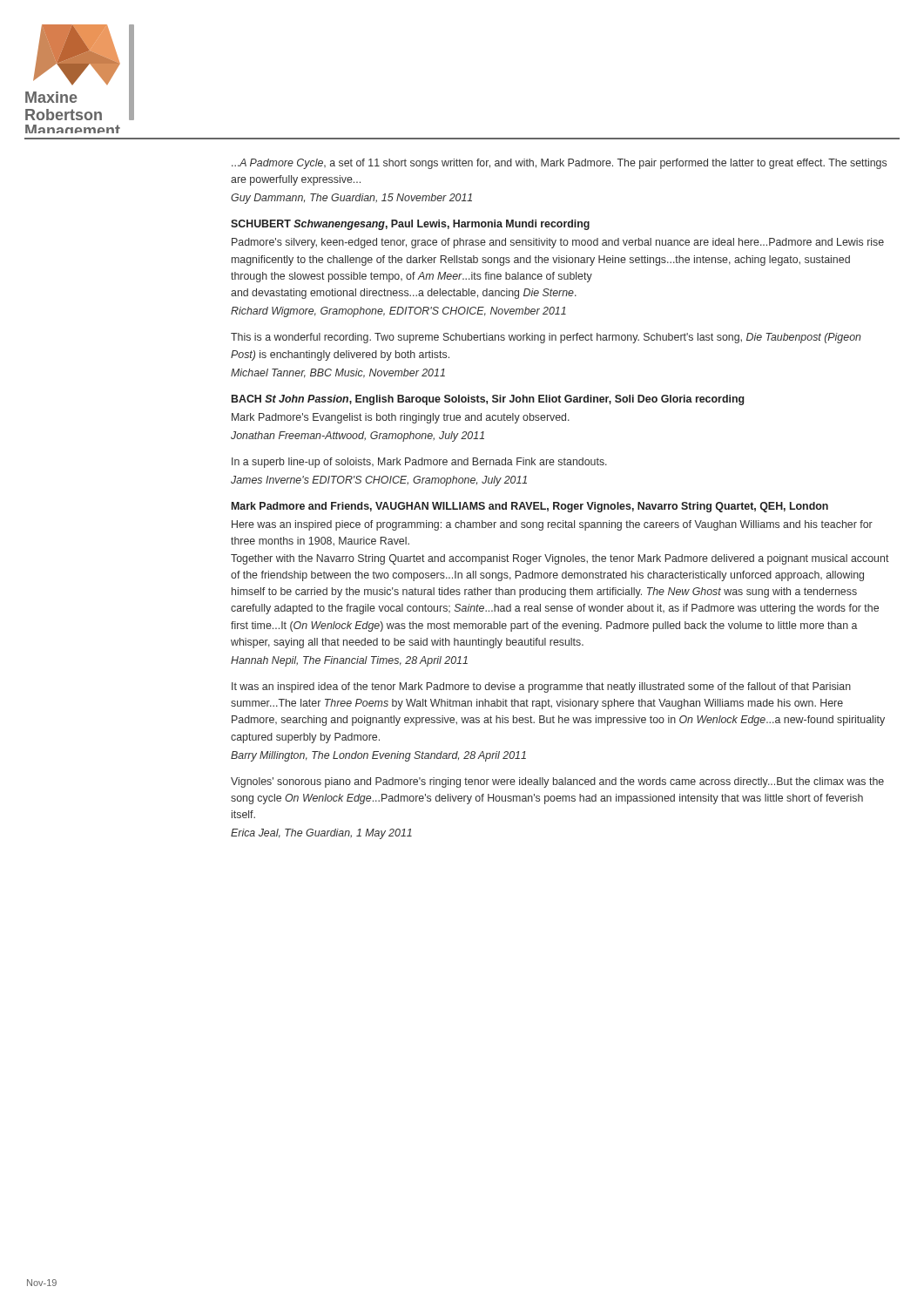The image size is (924, 1307).
Task: Click on the region starting "James Inverne's EDITOR'S CHOICE,"
Action: point(379,480)
